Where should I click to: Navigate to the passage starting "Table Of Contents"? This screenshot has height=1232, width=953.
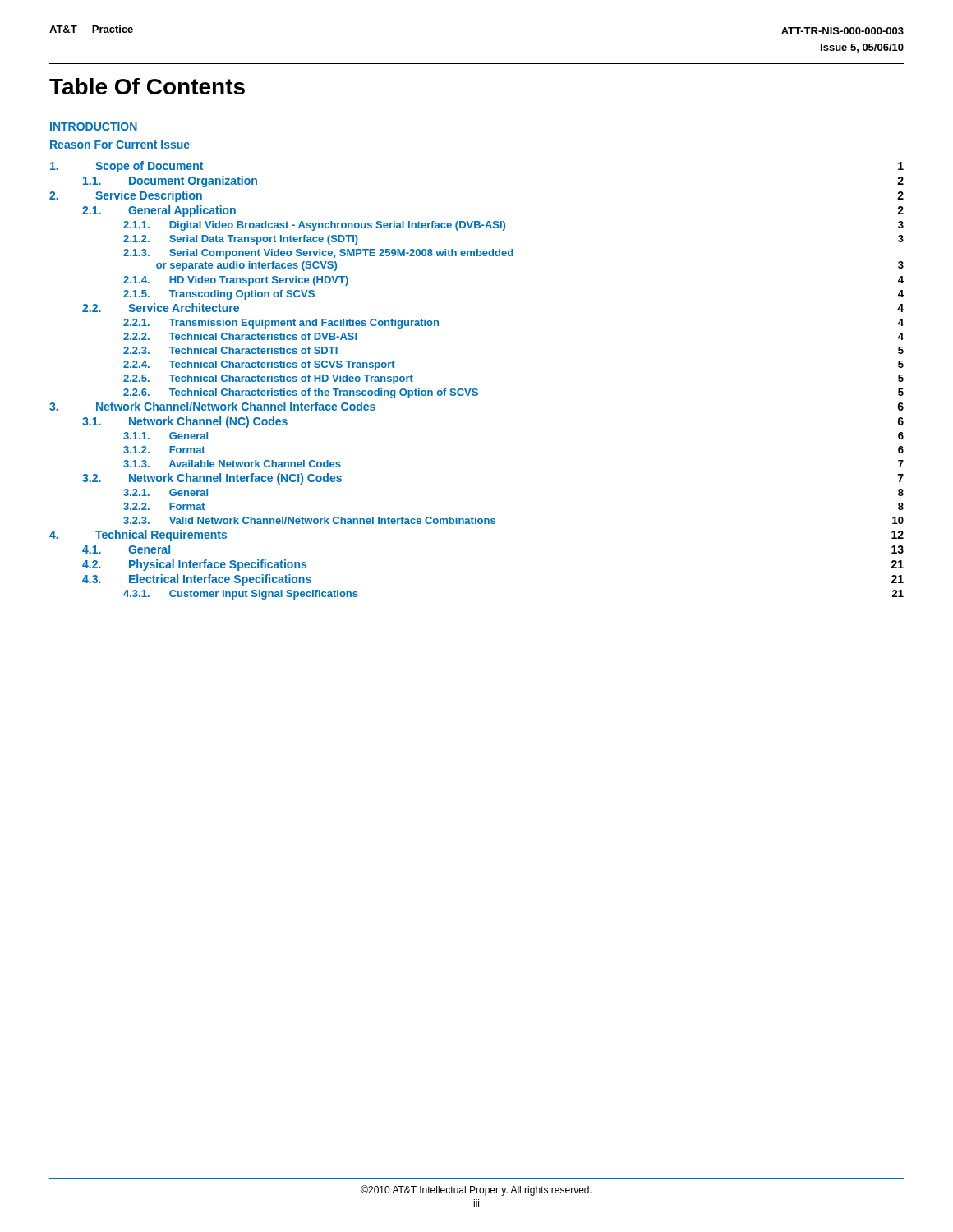(147, 87)
